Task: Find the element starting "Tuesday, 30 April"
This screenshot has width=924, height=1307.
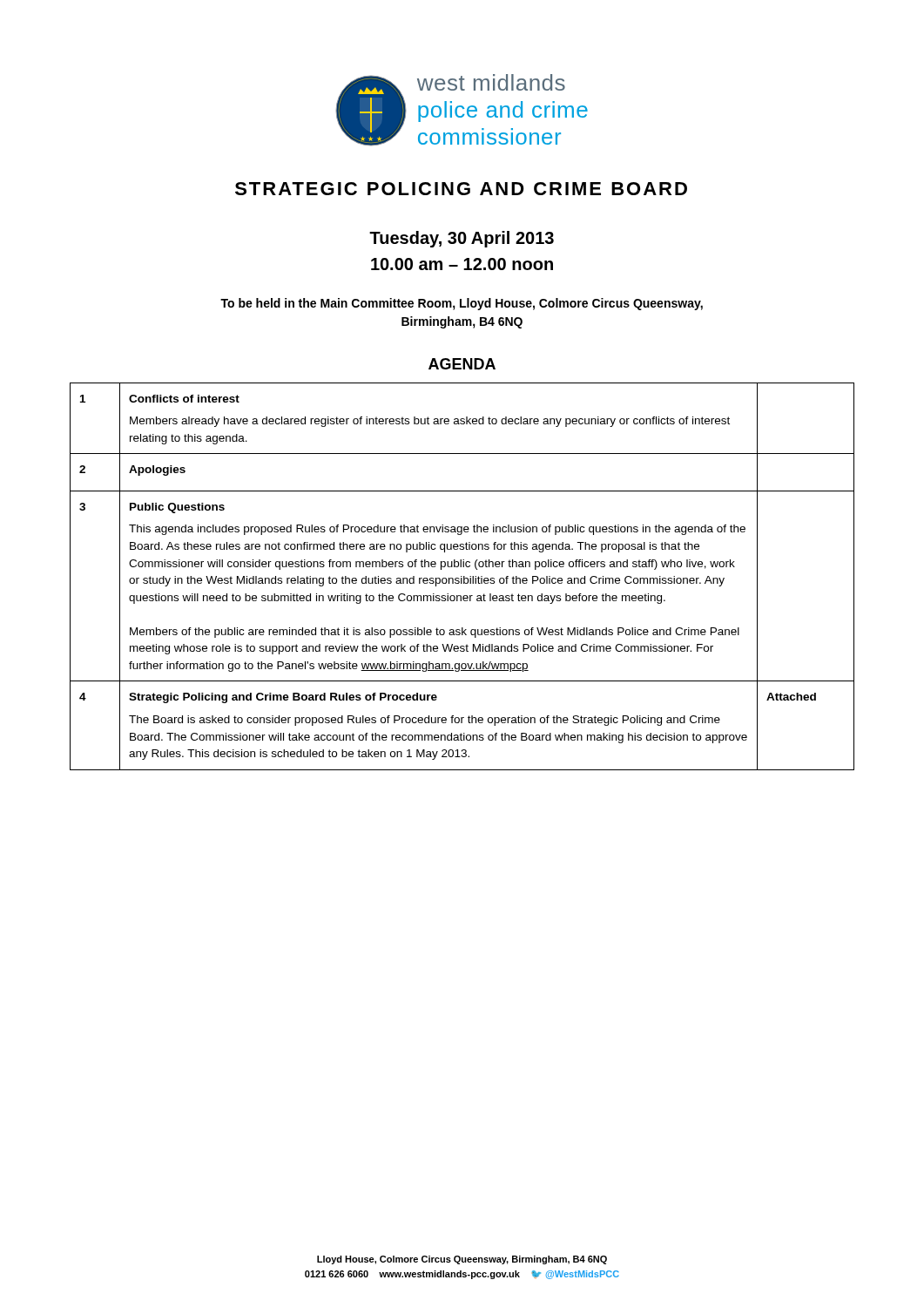Action: pyautogui.click(x=462, y=251)
